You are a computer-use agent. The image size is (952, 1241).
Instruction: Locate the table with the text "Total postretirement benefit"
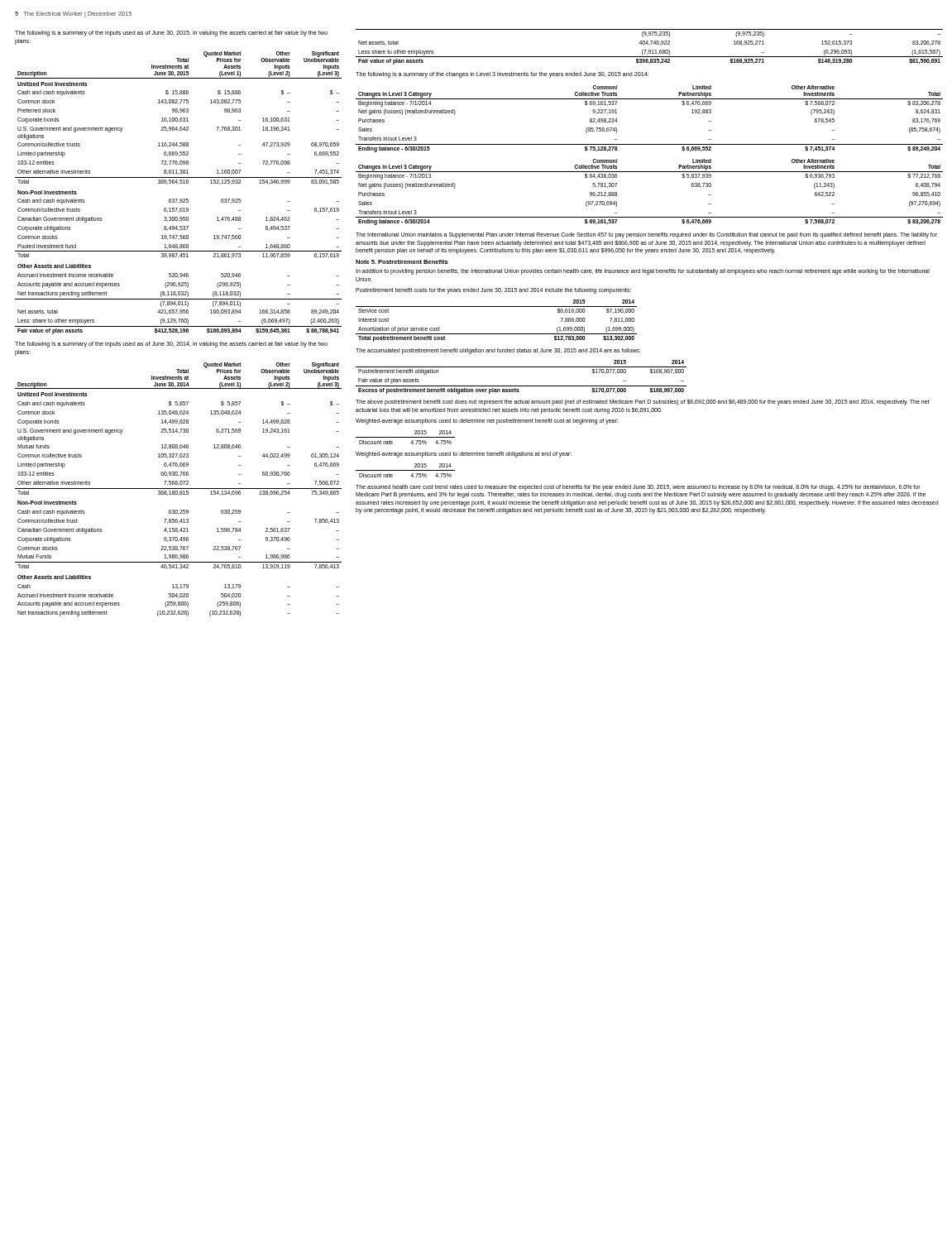[496, 321]
